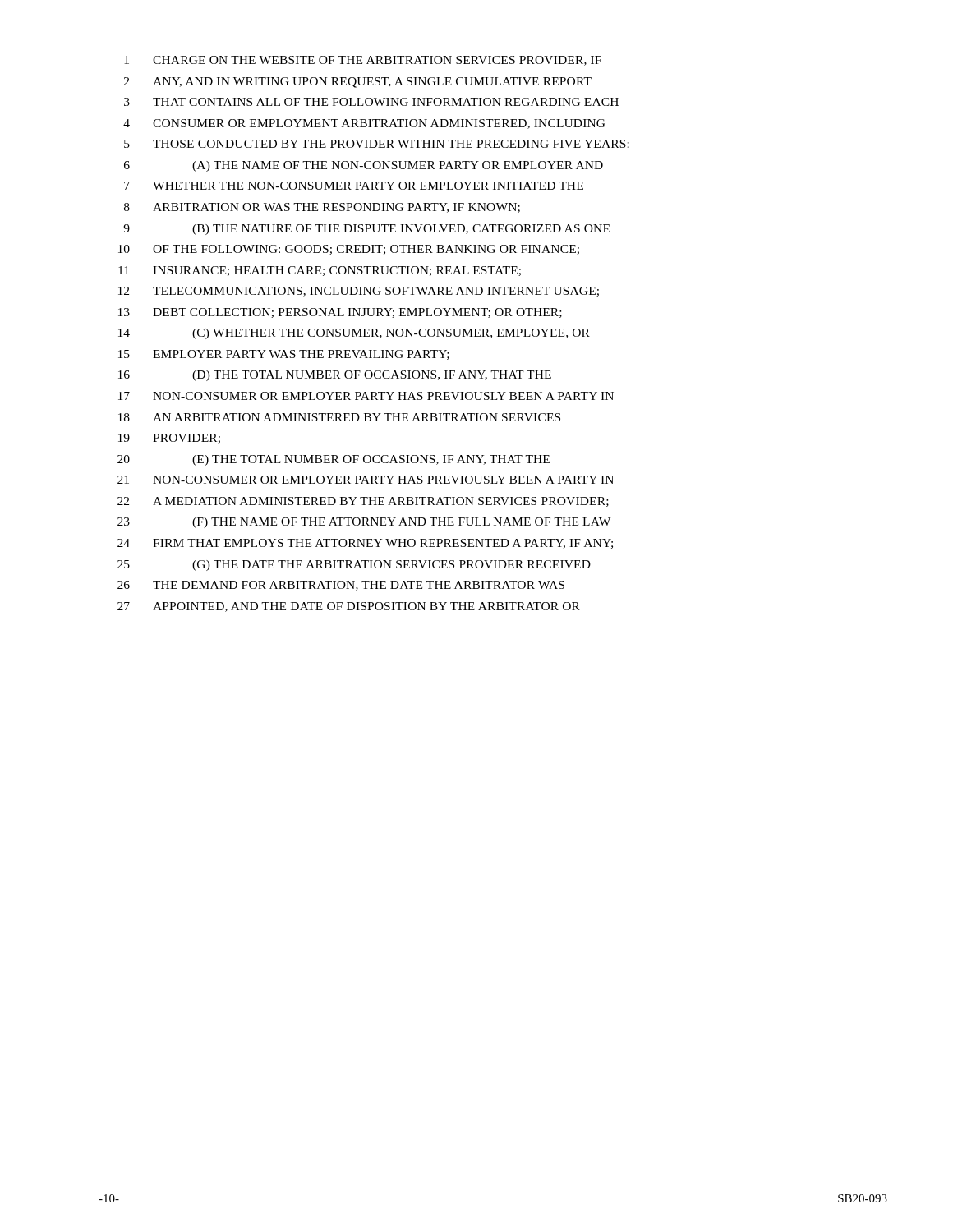
Task: Locate the element starting "27 APPOINTED, AND THE DATE OF"
Action: click(x=493, y=606)
